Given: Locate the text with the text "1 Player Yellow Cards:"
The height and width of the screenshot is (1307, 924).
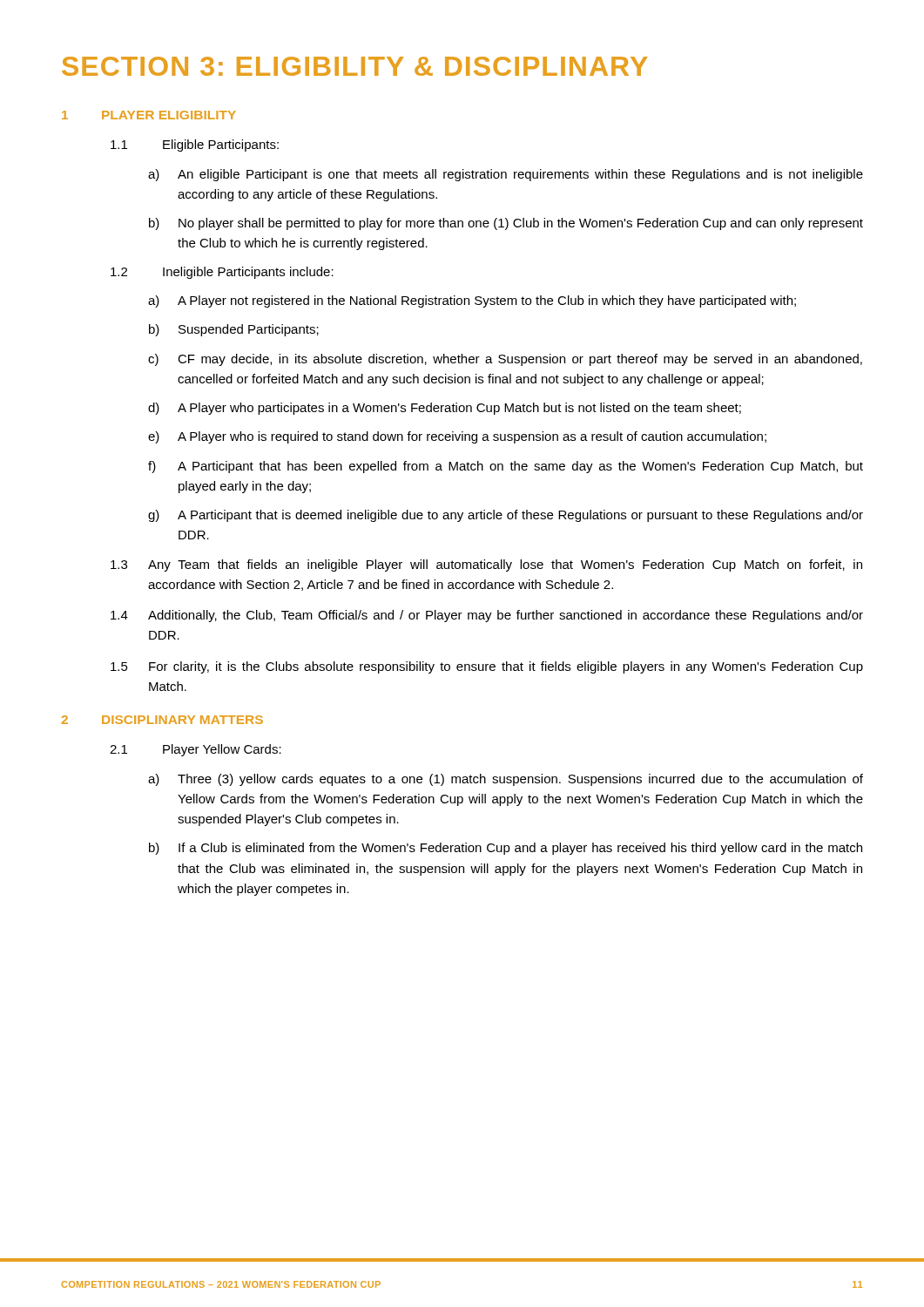Looking at the screenshot, I should click(x=196, y=750).
